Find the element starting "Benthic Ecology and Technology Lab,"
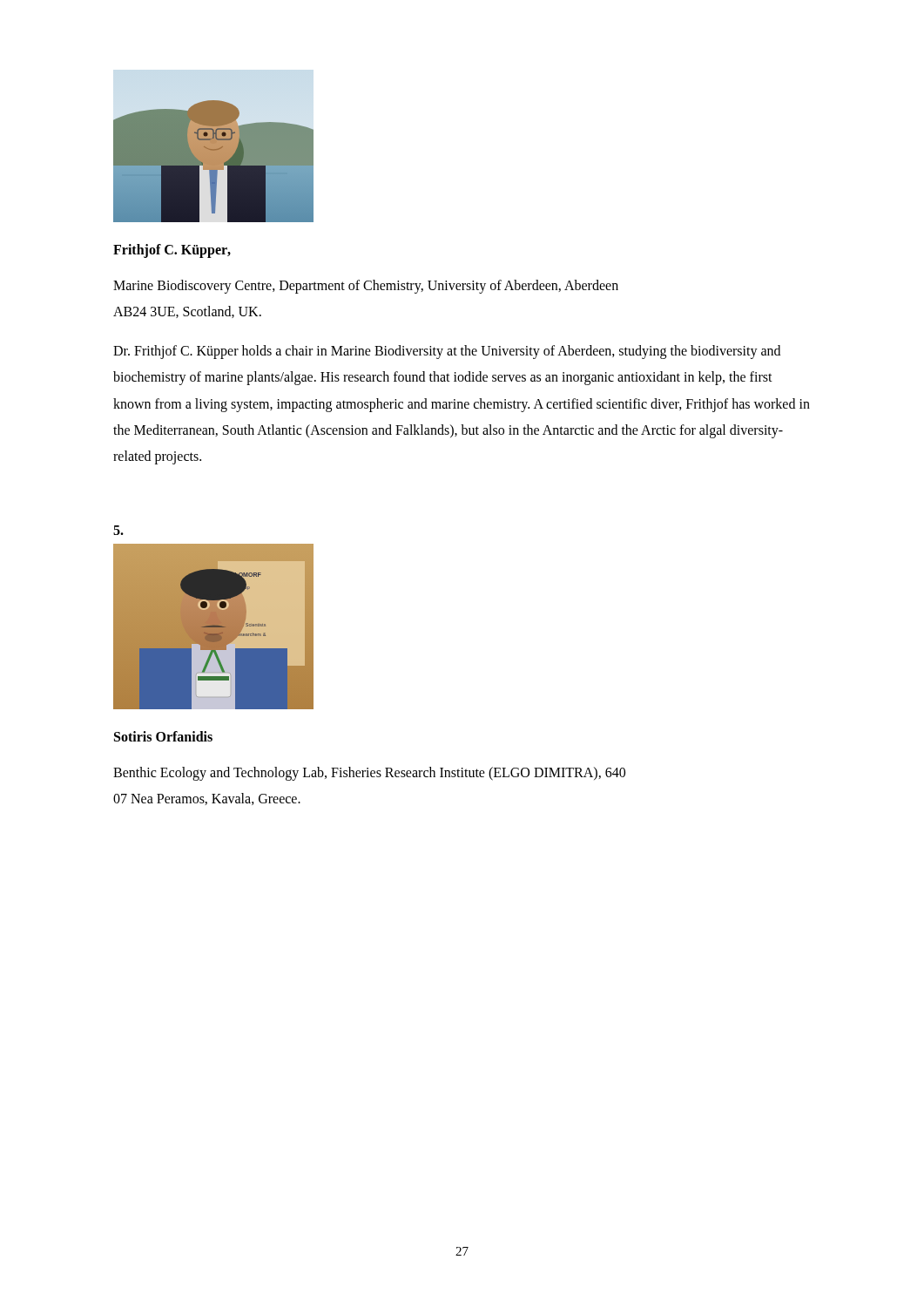This screenshot has height=1307, width=924. 370,786
